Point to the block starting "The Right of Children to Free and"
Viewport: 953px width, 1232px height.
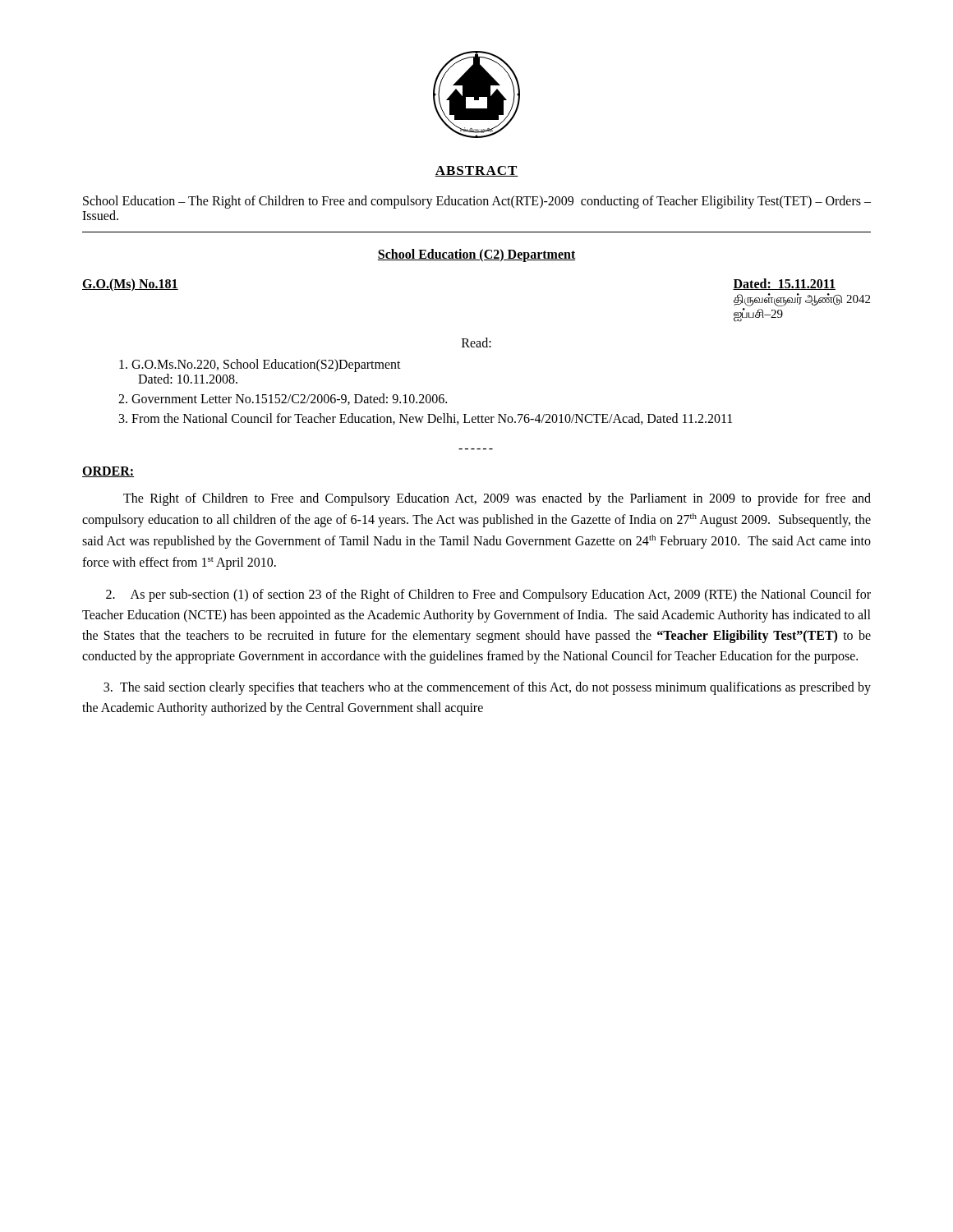pos(476,530)
